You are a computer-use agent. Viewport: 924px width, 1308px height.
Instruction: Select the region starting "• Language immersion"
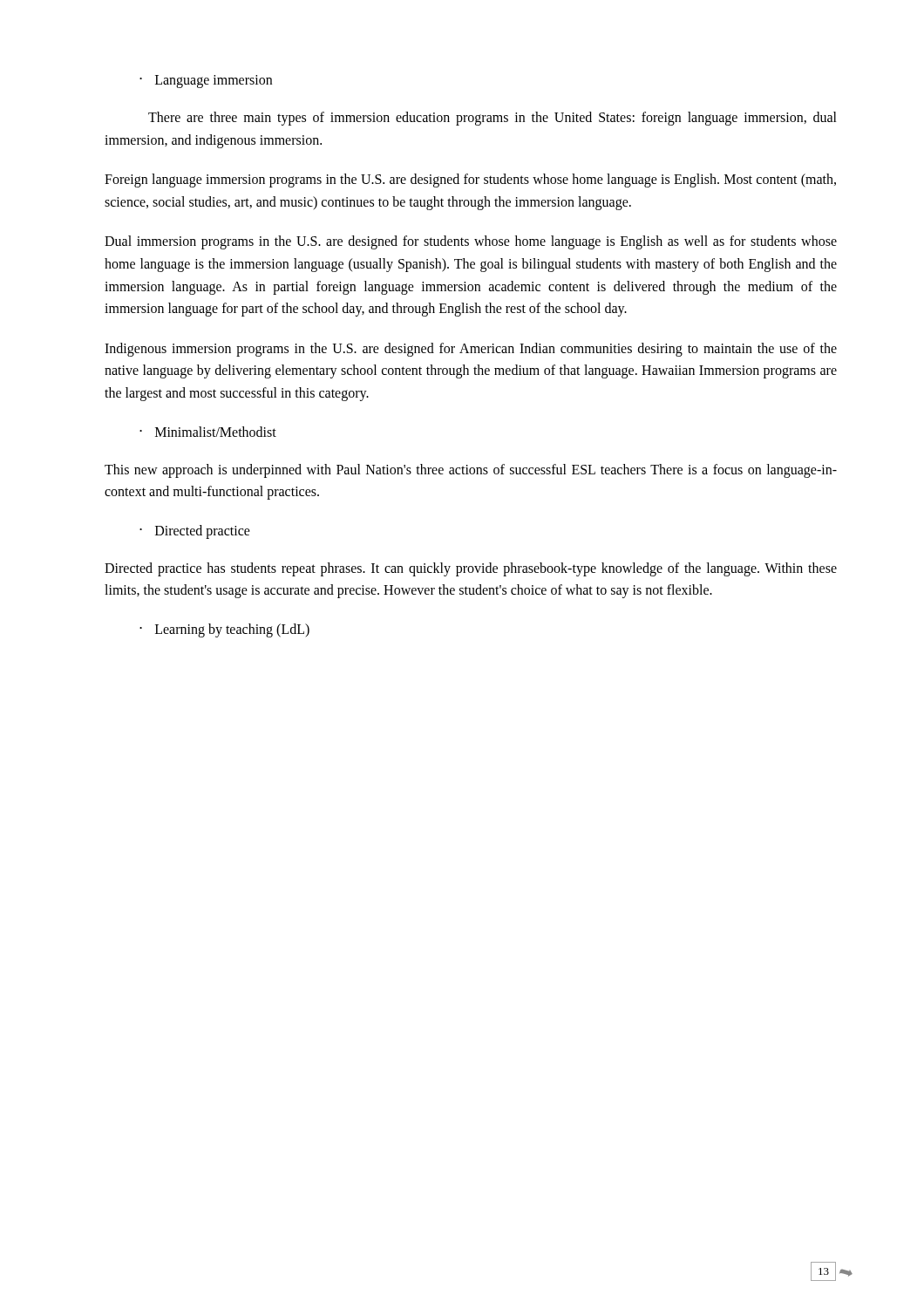coord(206,80)
